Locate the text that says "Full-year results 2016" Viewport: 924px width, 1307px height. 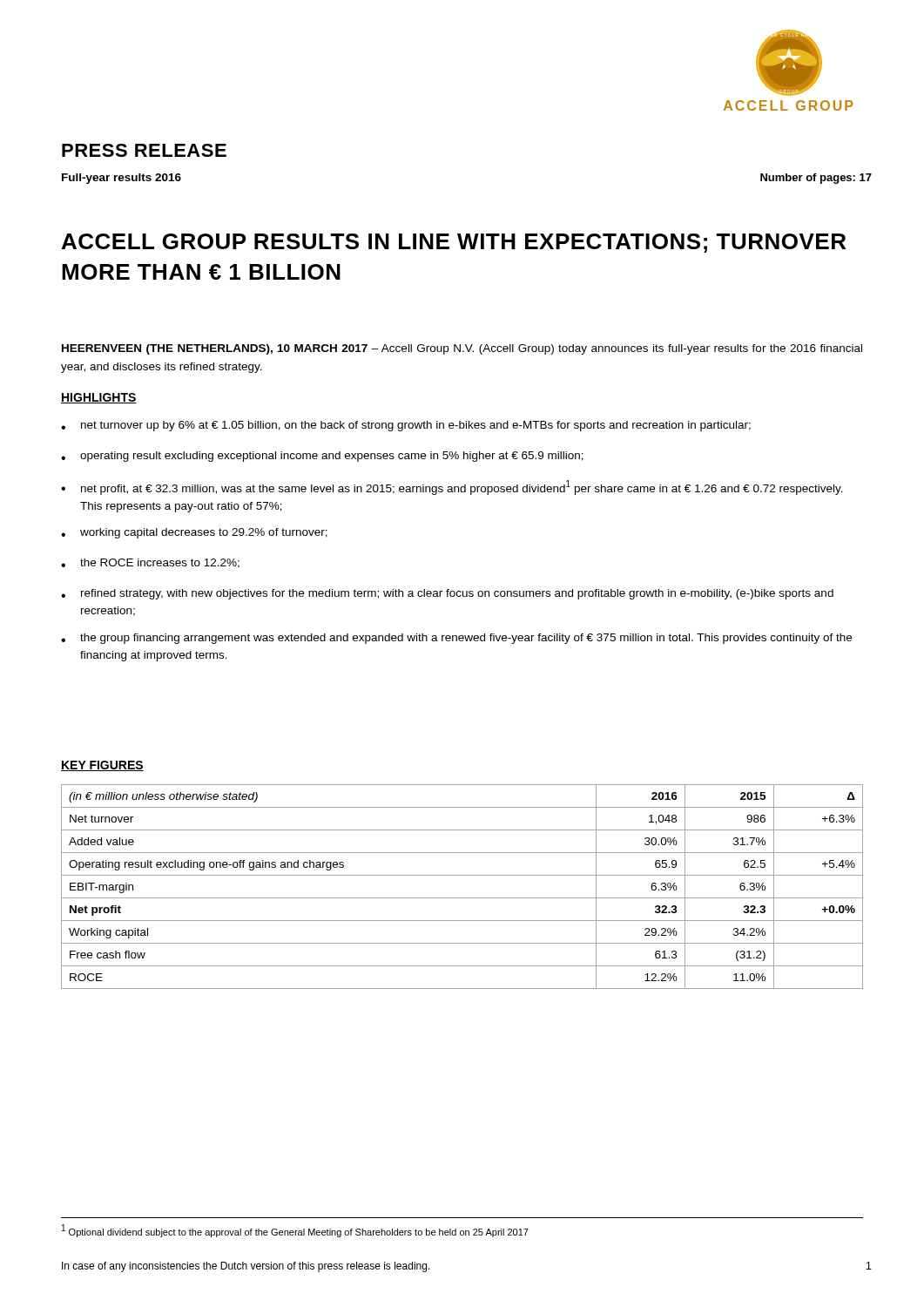pos(121,177)
